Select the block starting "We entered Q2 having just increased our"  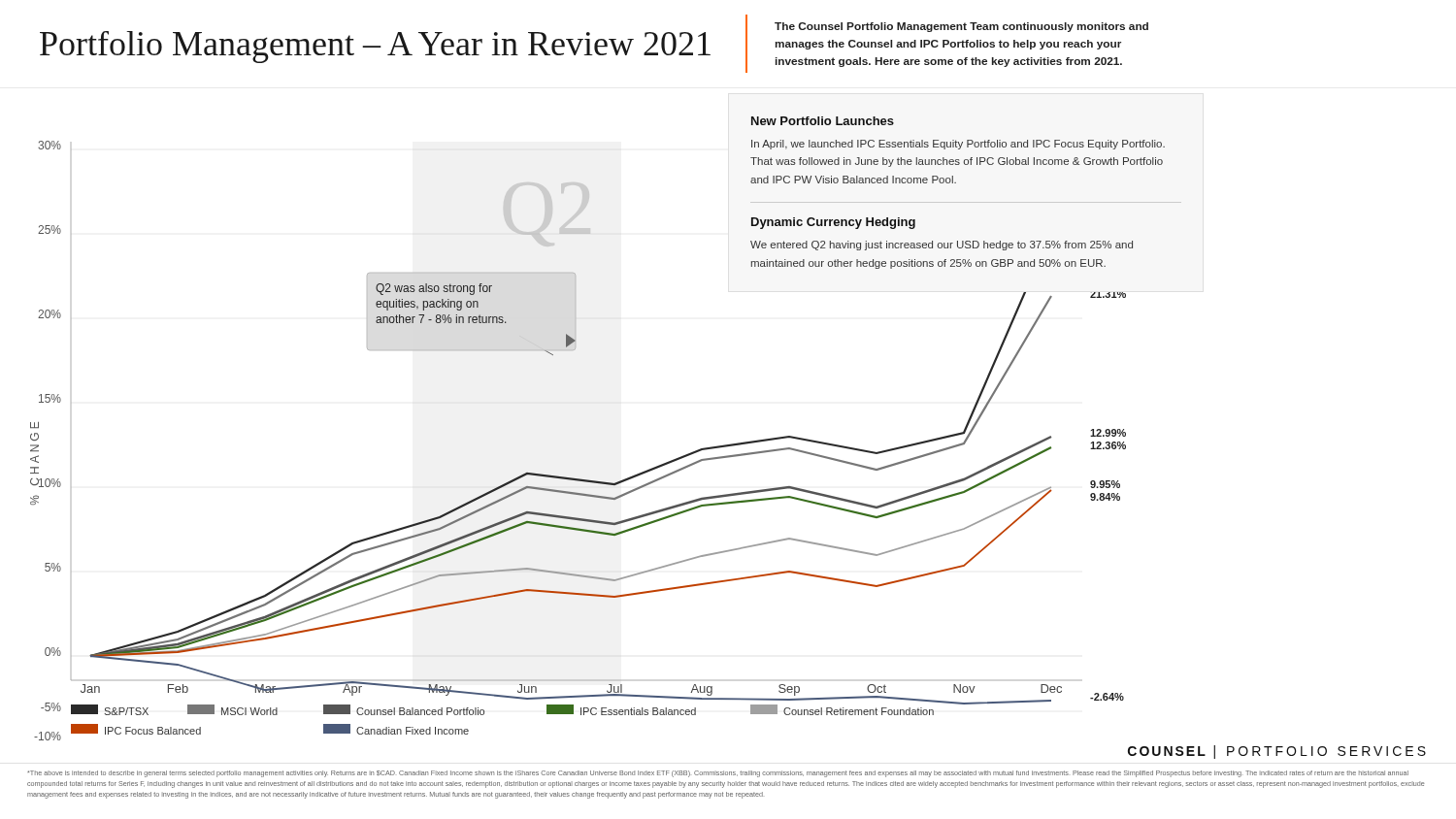[942, 254]
